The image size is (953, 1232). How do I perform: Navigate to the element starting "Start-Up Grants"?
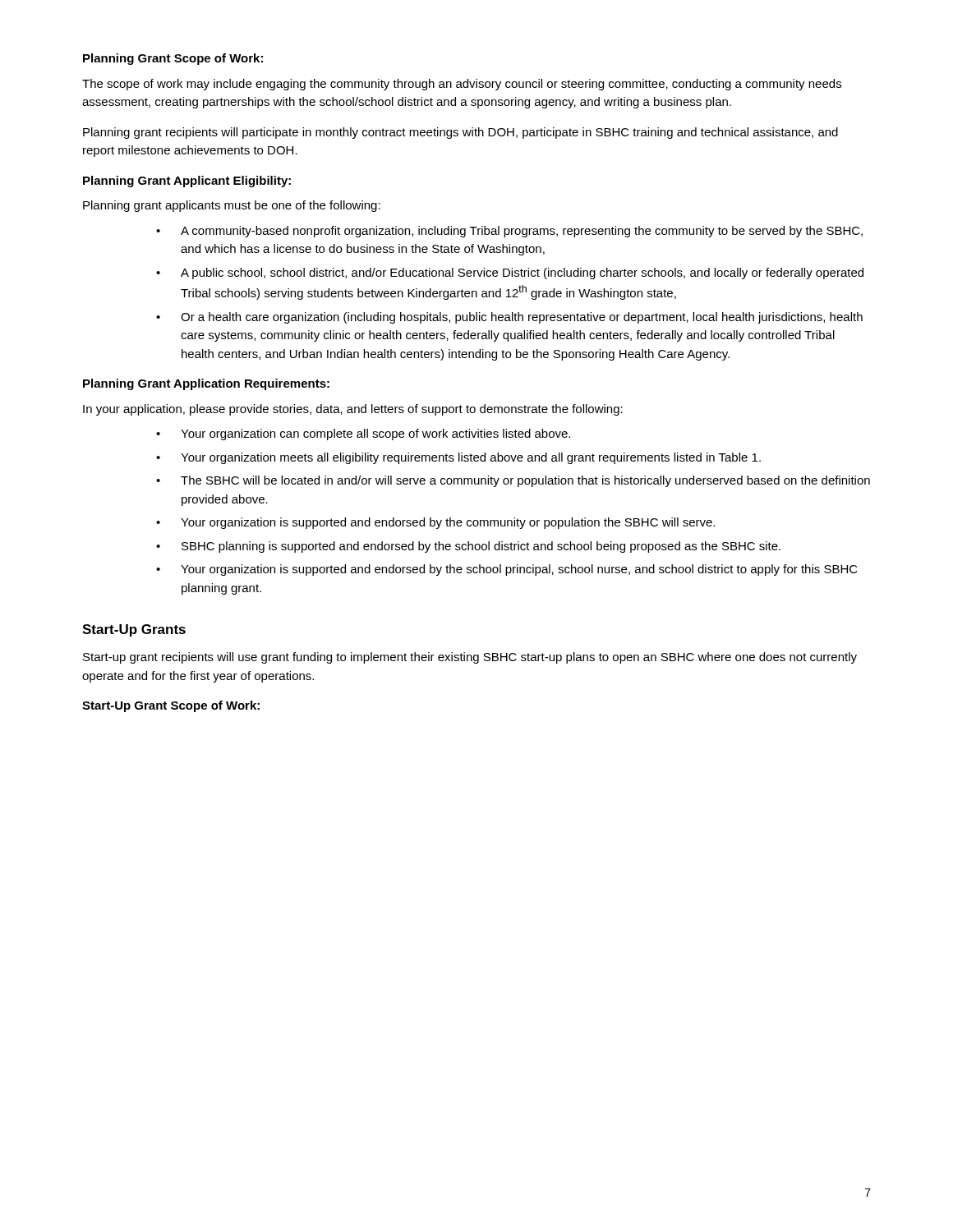pyautogui.click(x=134, y=630)
